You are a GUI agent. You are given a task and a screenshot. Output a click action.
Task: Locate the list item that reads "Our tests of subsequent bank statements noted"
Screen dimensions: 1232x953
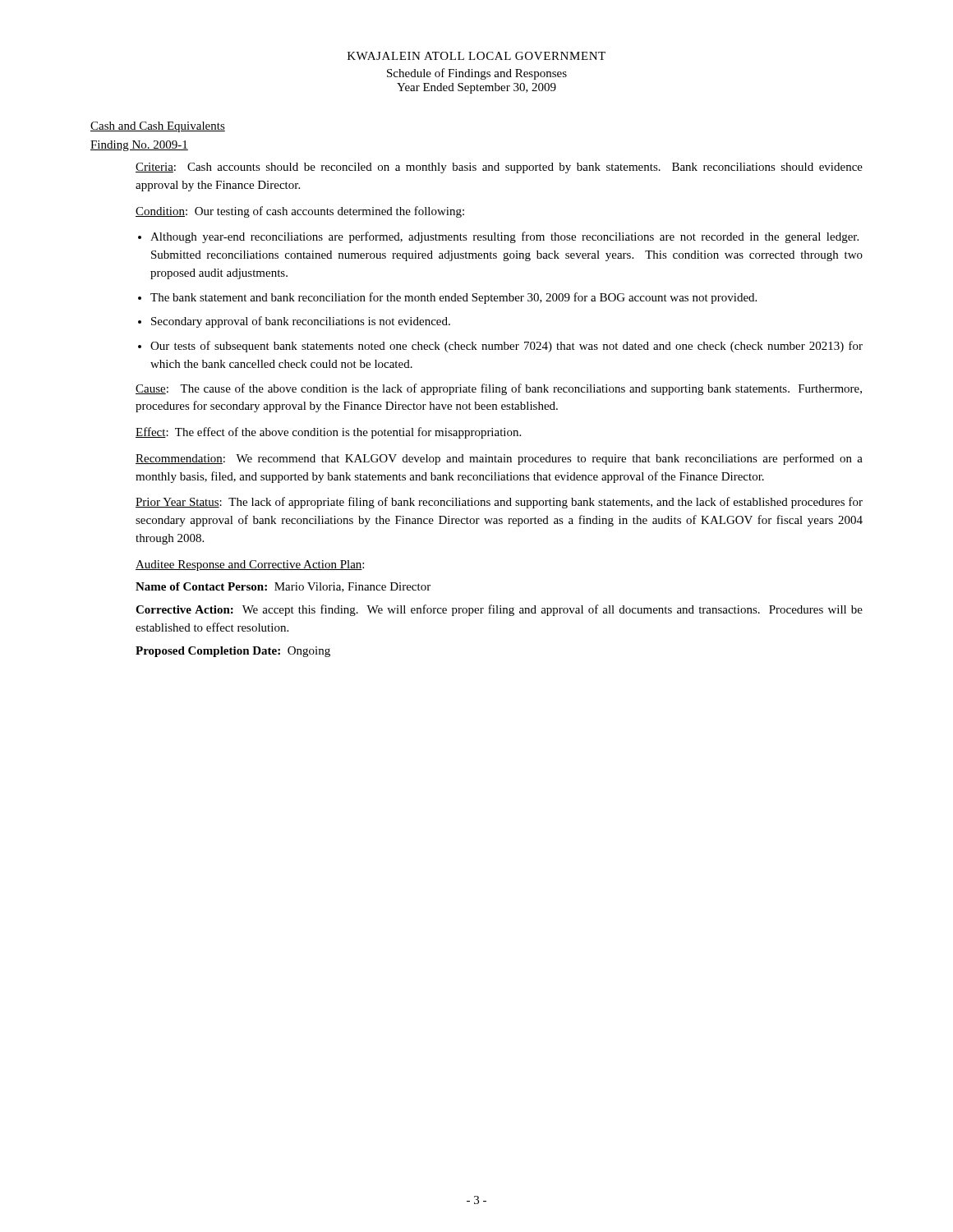[507, 355]
